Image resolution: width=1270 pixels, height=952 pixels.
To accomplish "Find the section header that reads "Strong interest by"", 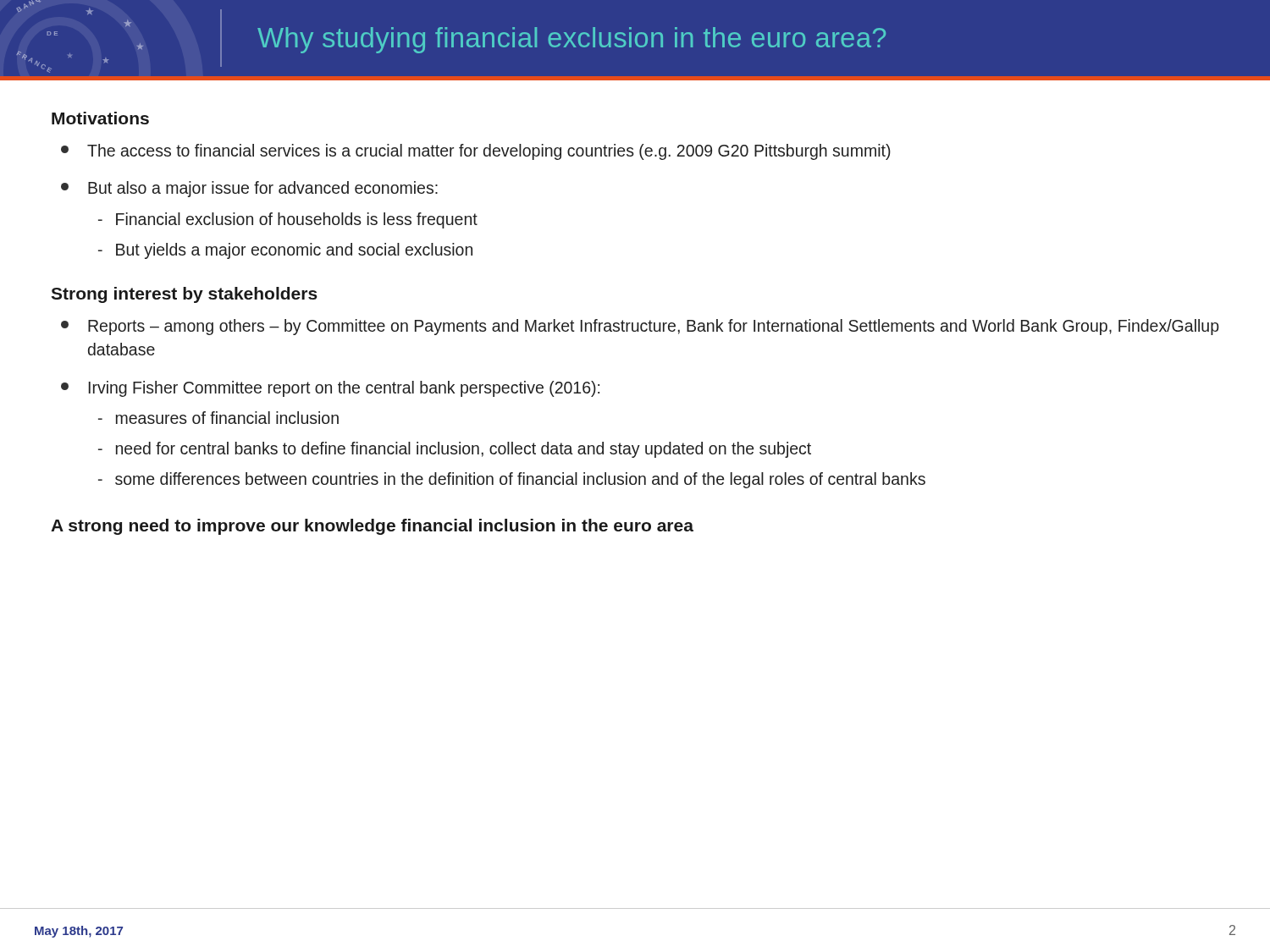I will (x=184, y=293).
